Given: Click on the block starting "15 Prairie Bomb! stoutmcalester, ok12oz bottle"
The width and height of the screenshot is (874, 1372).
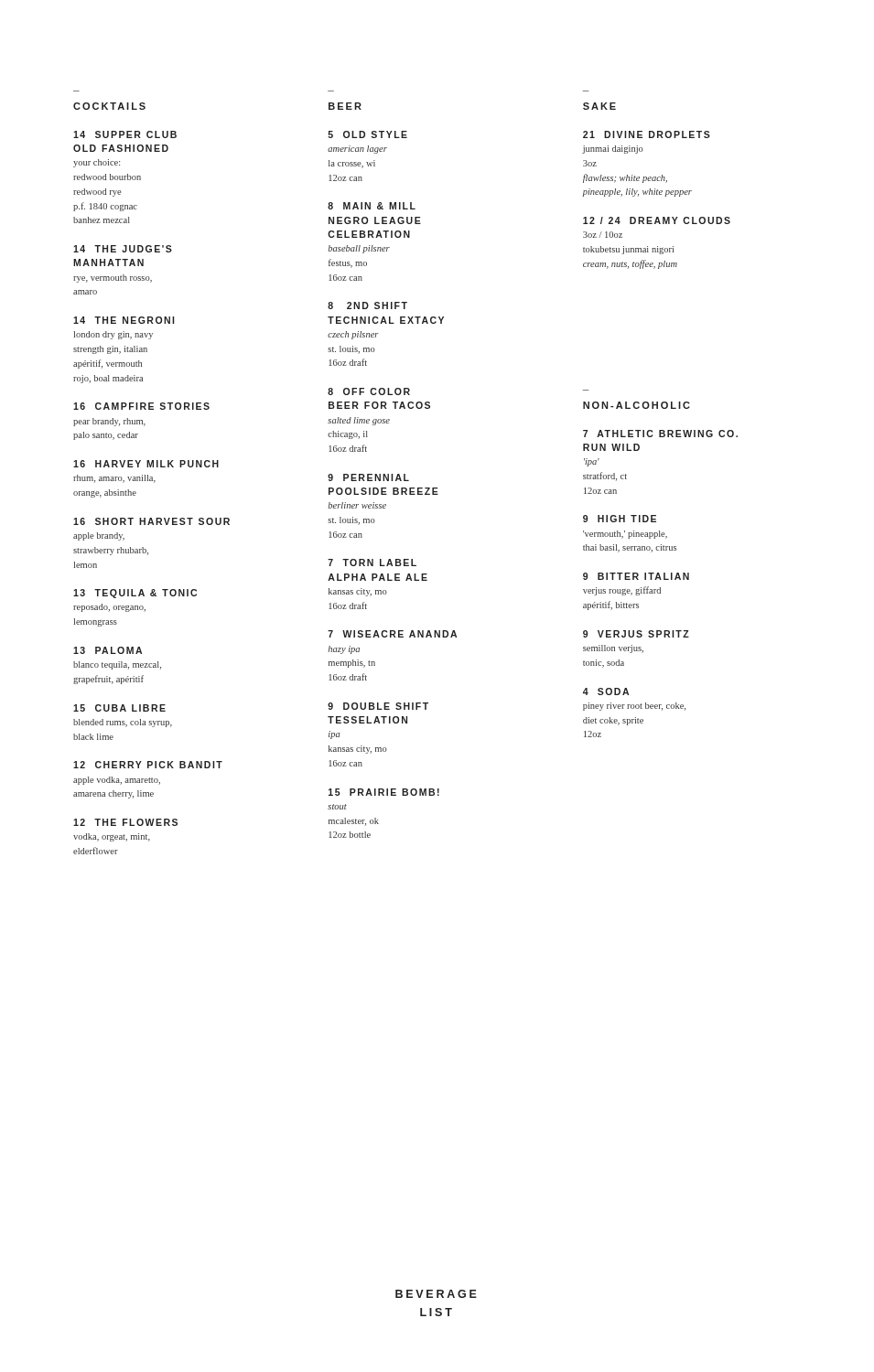Looking at the screenshot, I should tap(384, 792).
